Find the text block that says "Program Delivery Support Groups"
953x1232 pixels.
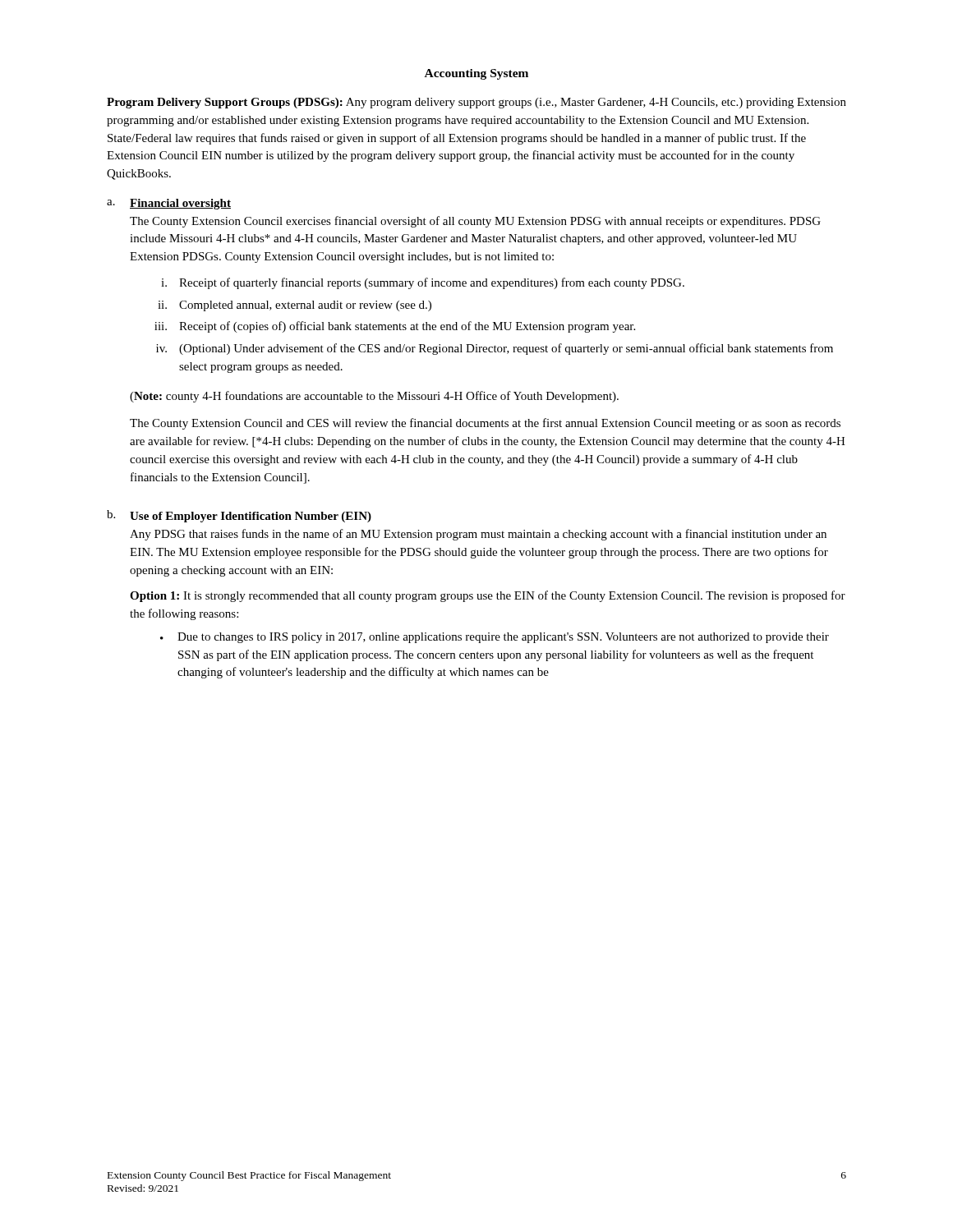[476, 138]
